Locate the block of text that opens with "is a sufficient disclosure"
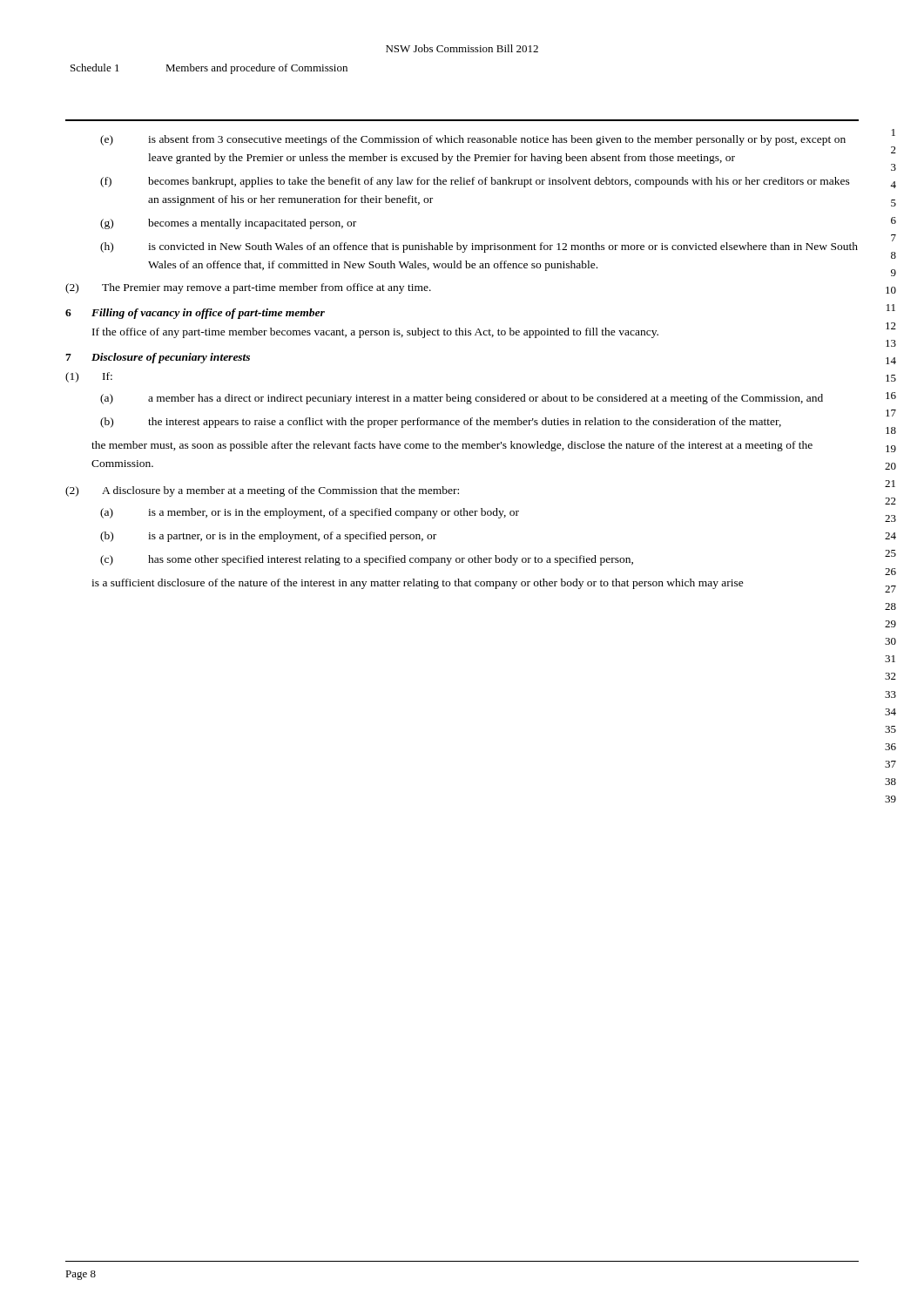 (x=418, y=582)
